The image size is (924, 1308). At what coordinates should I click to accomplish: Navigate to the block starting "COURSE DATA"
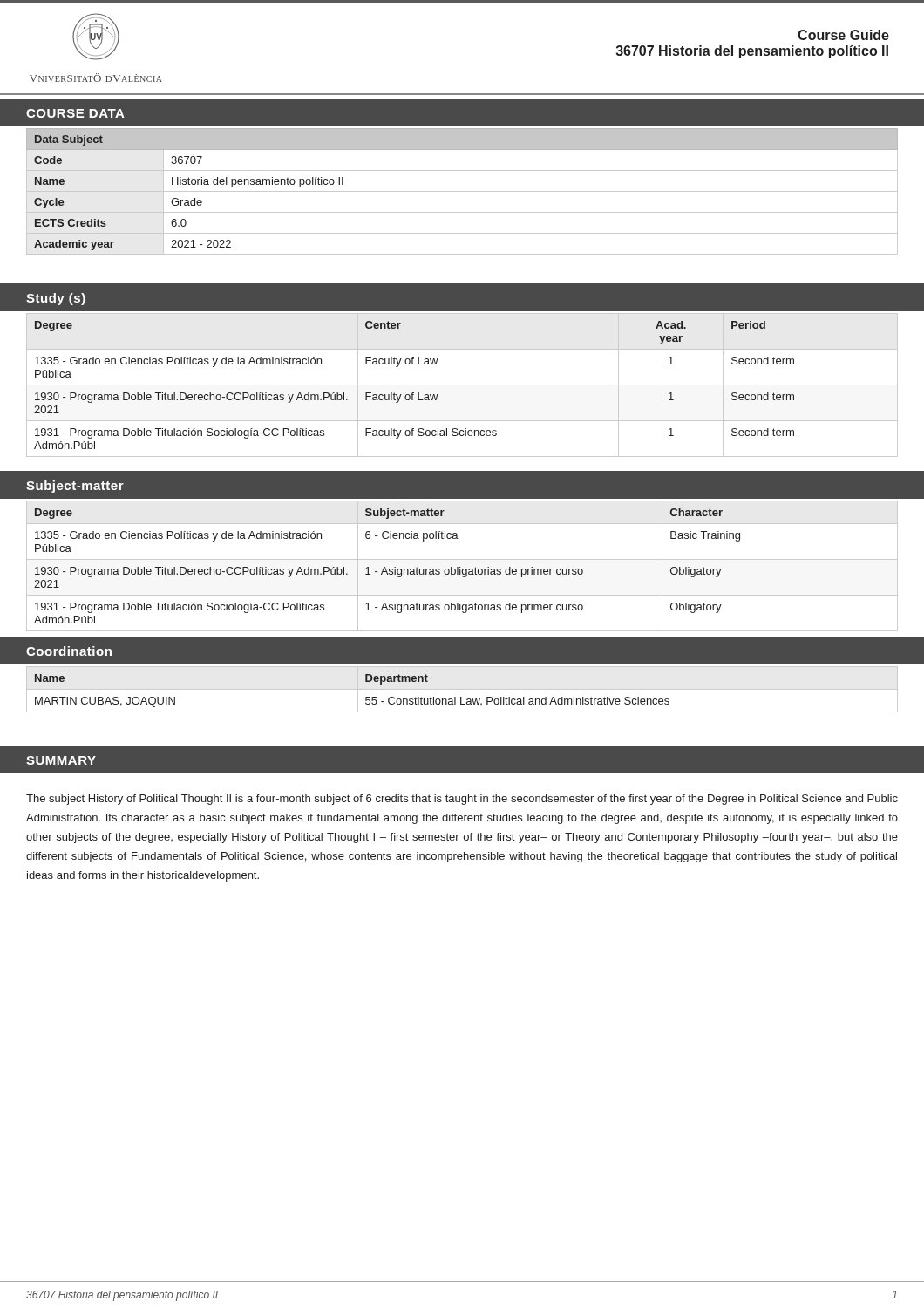click(76, 112)
